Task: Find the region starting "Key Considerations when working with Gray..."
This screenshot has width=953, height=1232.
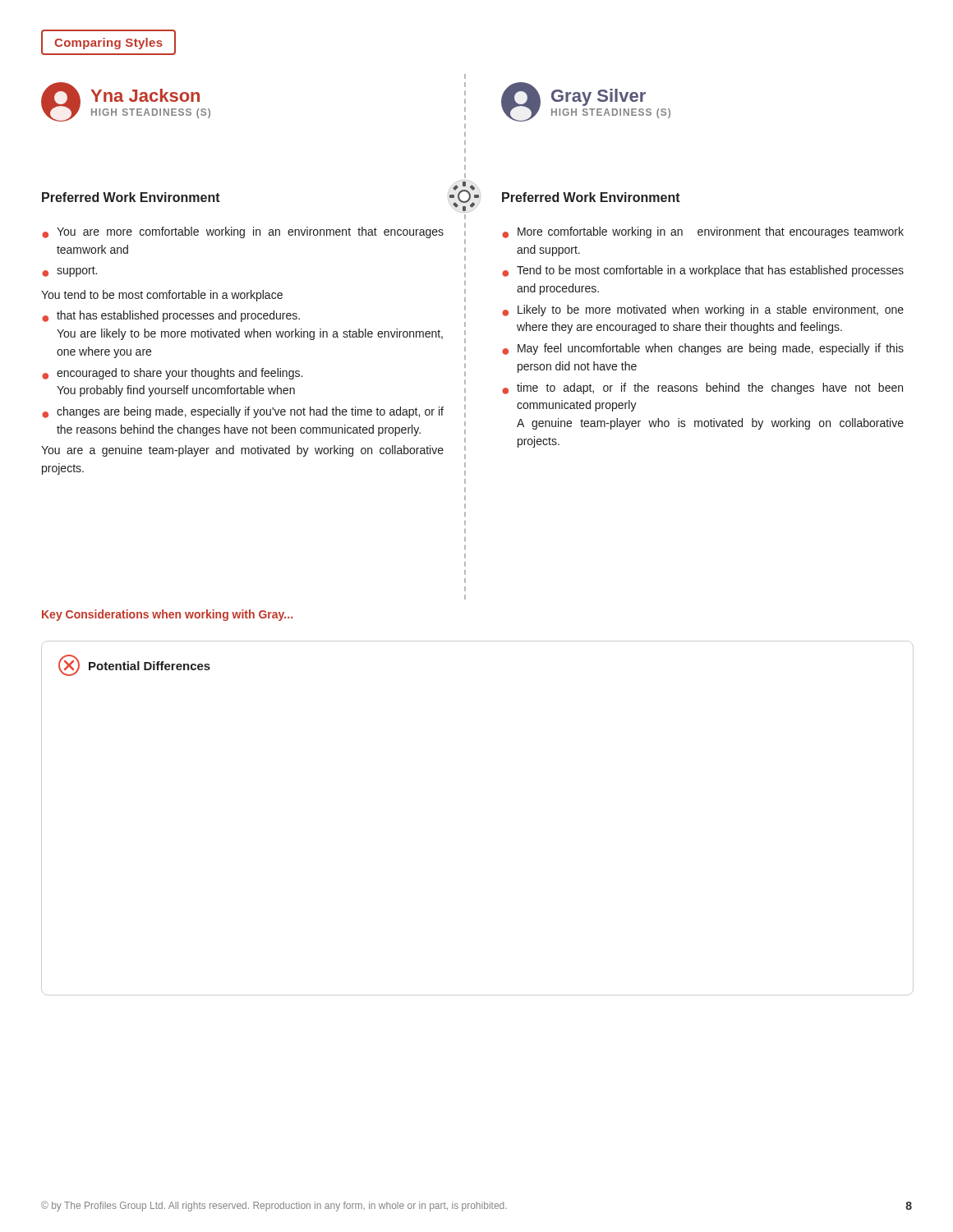Action: [167, 614]
